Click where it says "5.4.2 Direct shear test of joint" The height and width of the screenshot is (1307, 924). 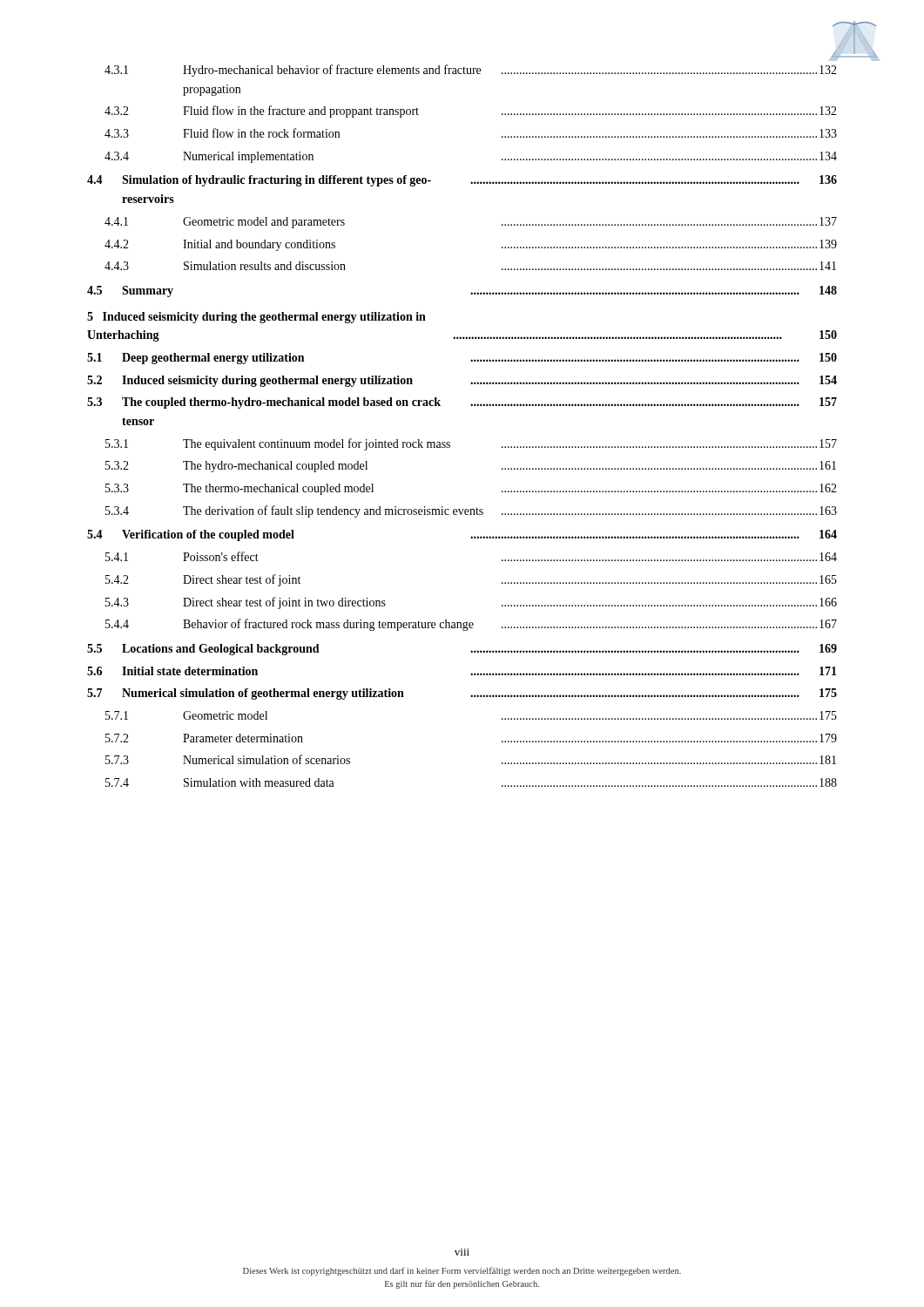click(x=115, y=580)
